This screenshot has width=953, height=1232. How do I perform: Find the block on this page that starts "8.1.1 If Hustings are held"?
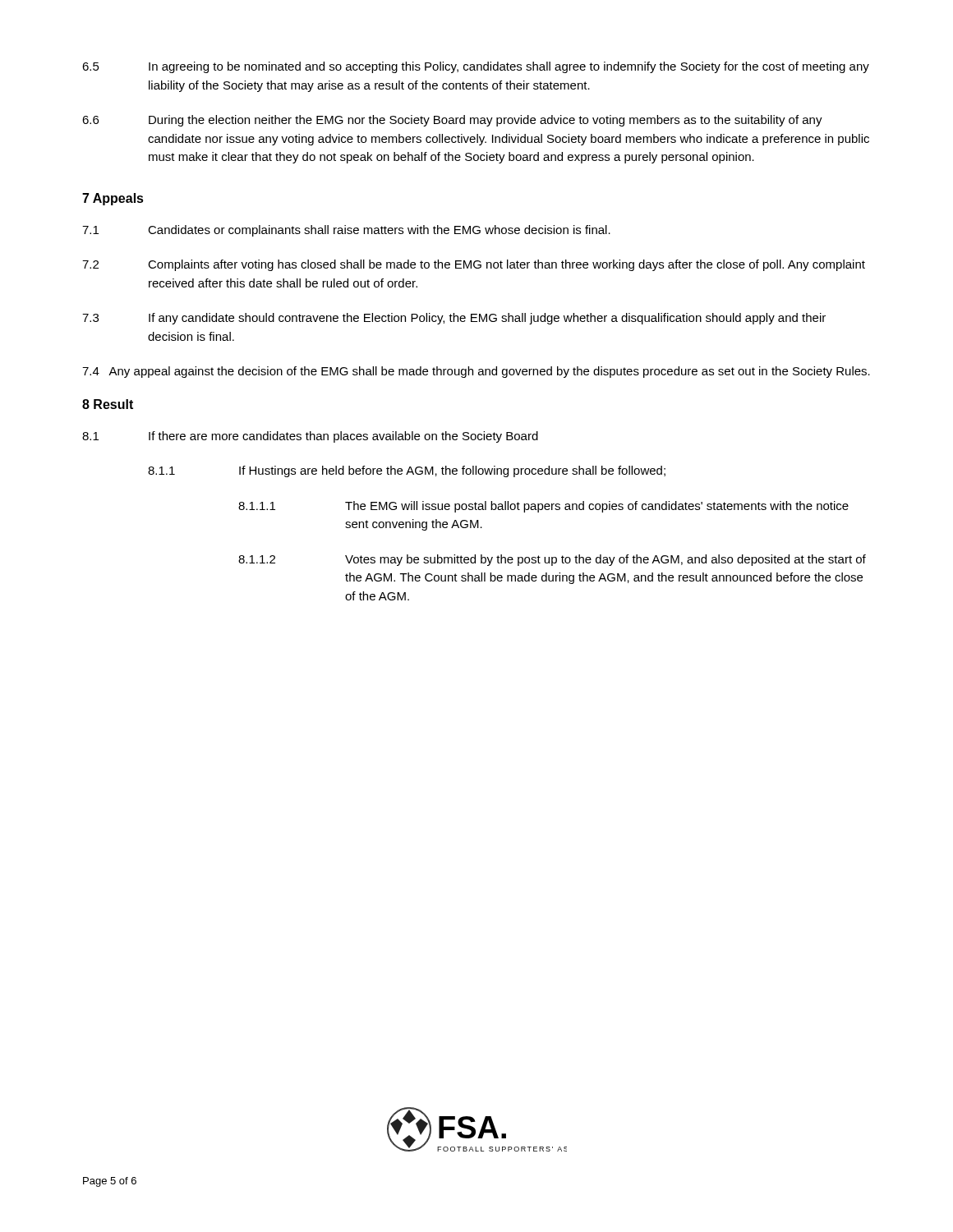407,471
